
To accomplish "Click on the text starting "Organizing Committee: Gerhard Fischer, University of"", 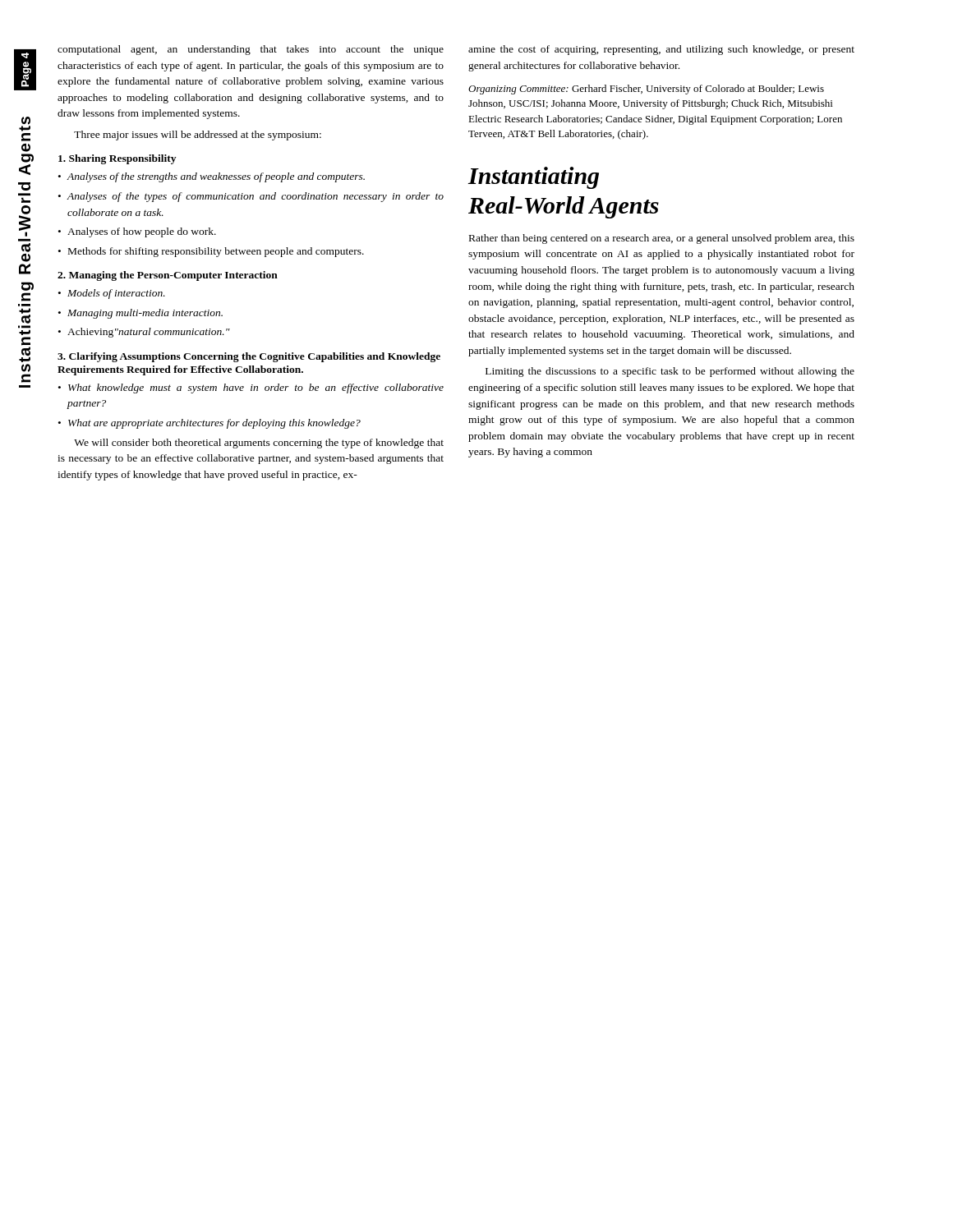I will tap(655, 111).
